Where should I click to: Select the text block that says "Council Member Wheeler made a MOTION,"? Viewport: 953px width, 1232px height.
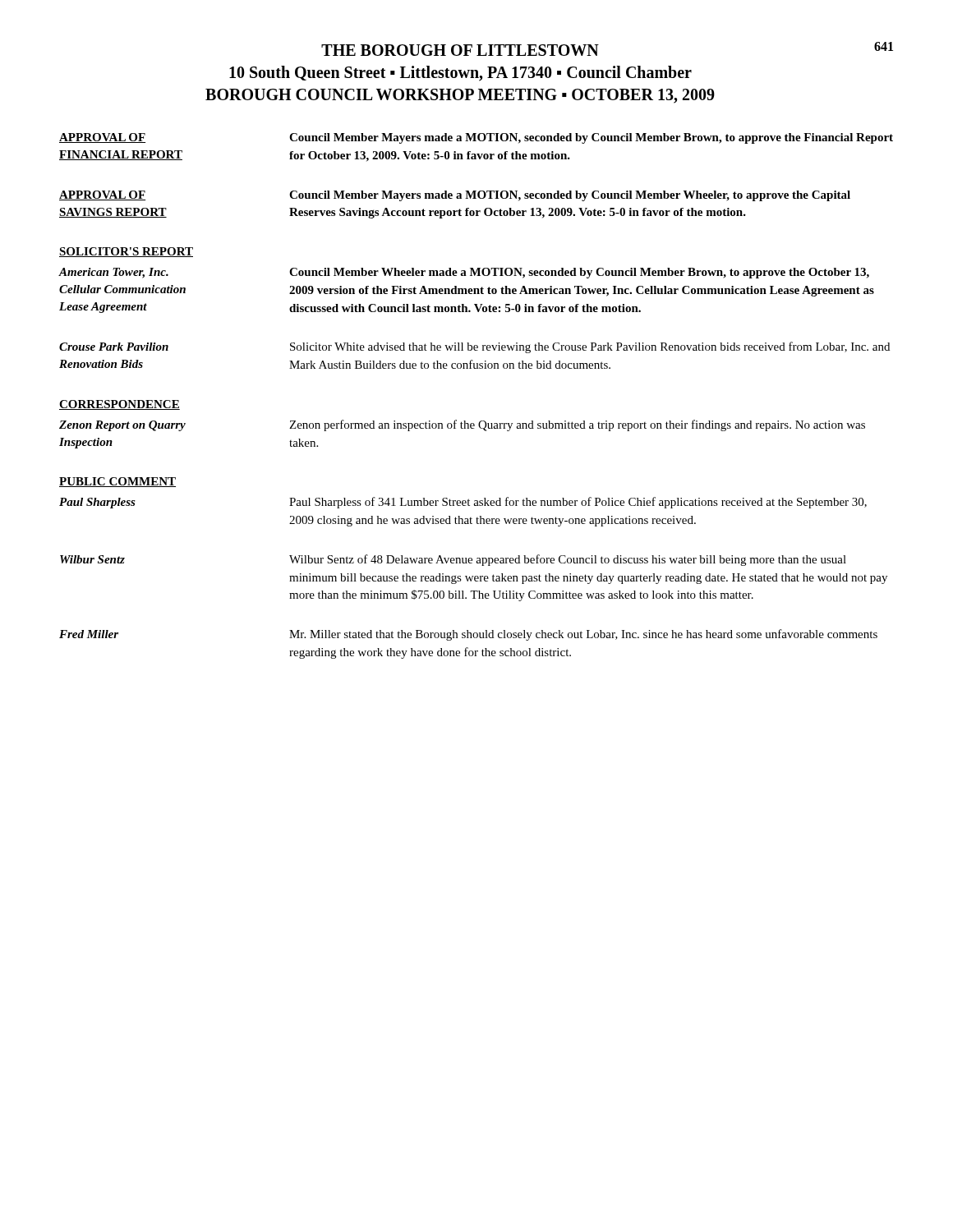coord(582,290)
